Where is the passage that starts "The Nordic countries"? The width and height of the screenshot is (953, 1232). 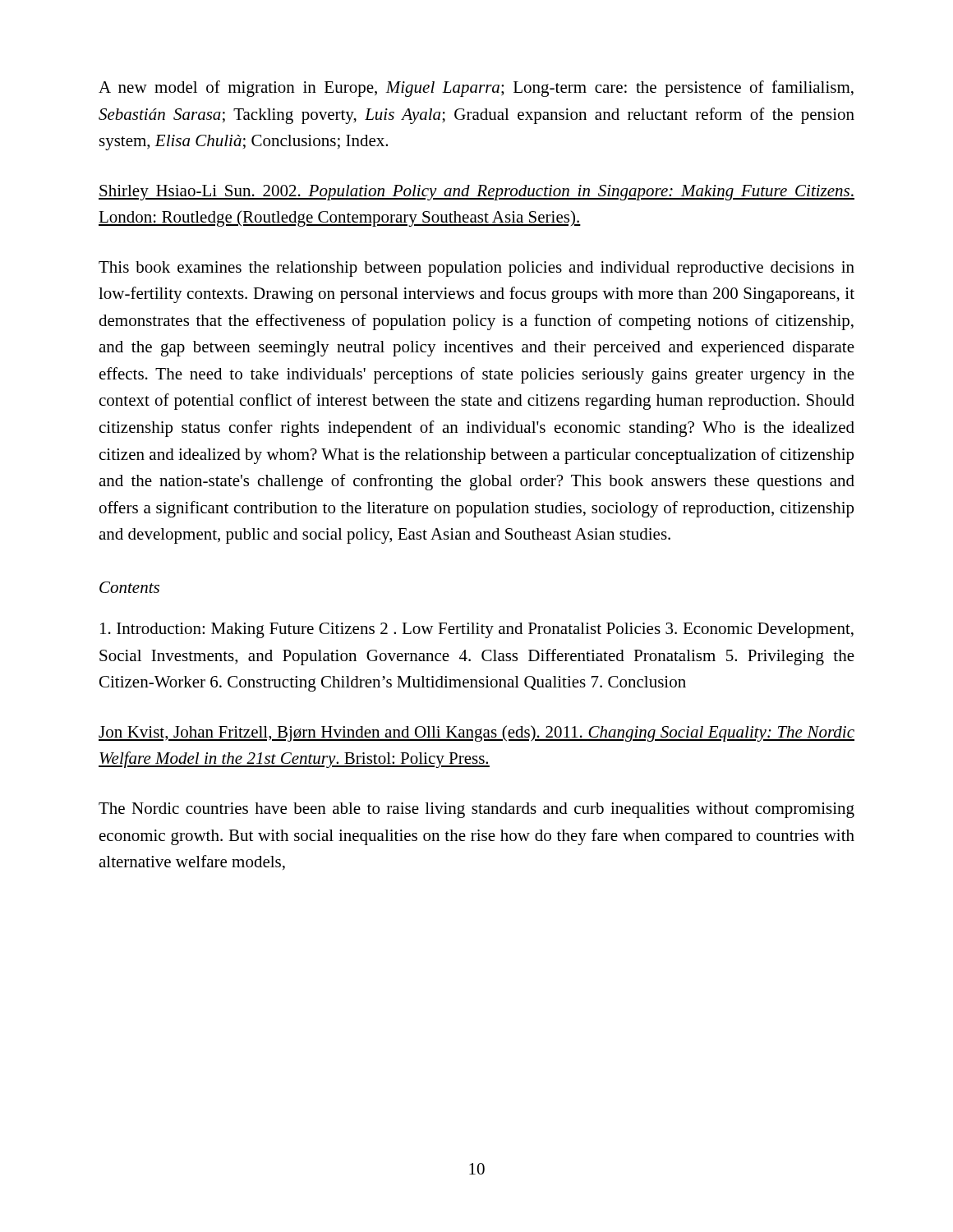click(x=476, y=835)
